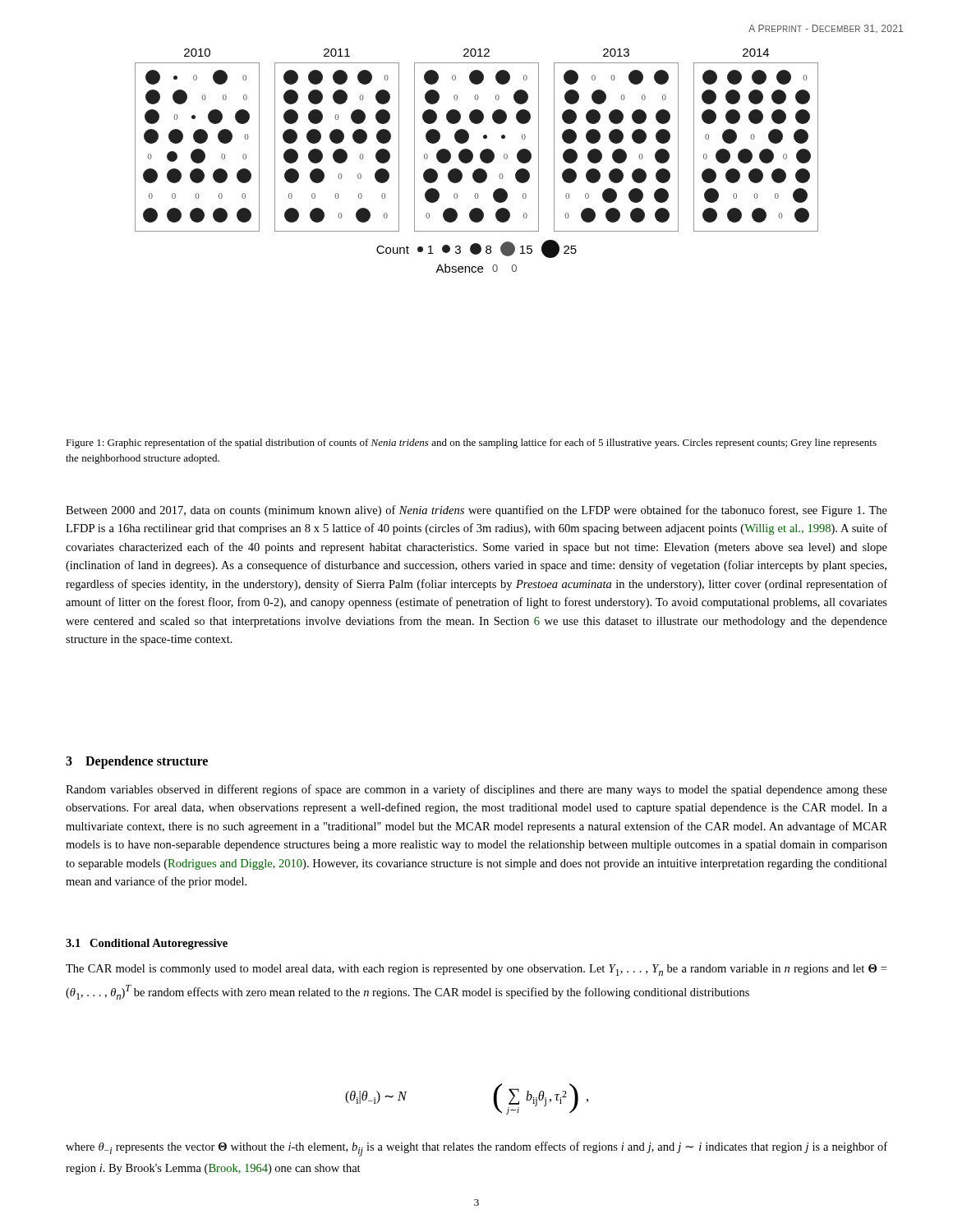Point to "3 Dependence structure"
The image size is (953, 1232).
[137, 761]
